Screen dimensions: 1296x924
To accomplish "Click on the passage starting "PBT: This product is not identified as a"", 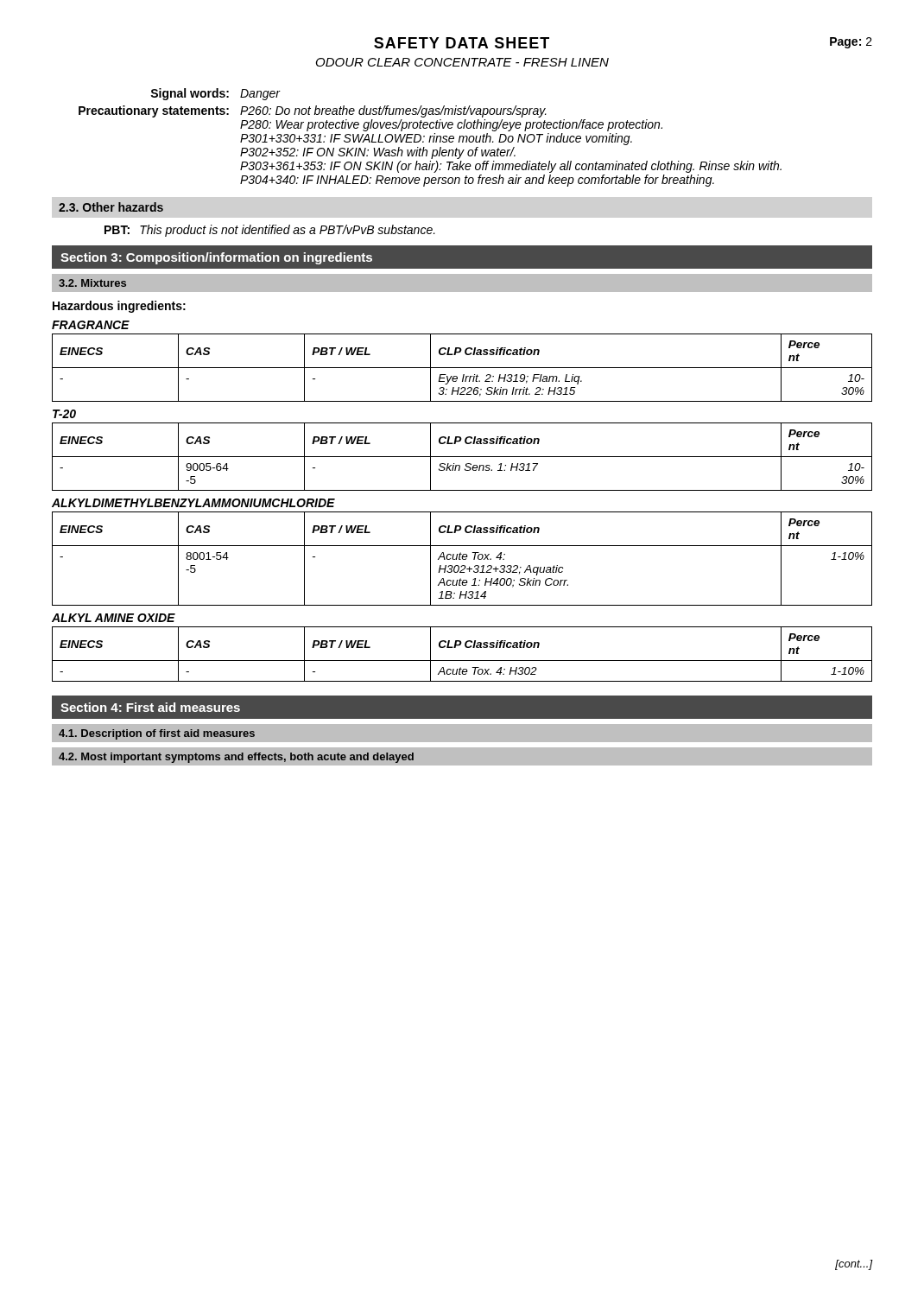I will tap(270, 230).
